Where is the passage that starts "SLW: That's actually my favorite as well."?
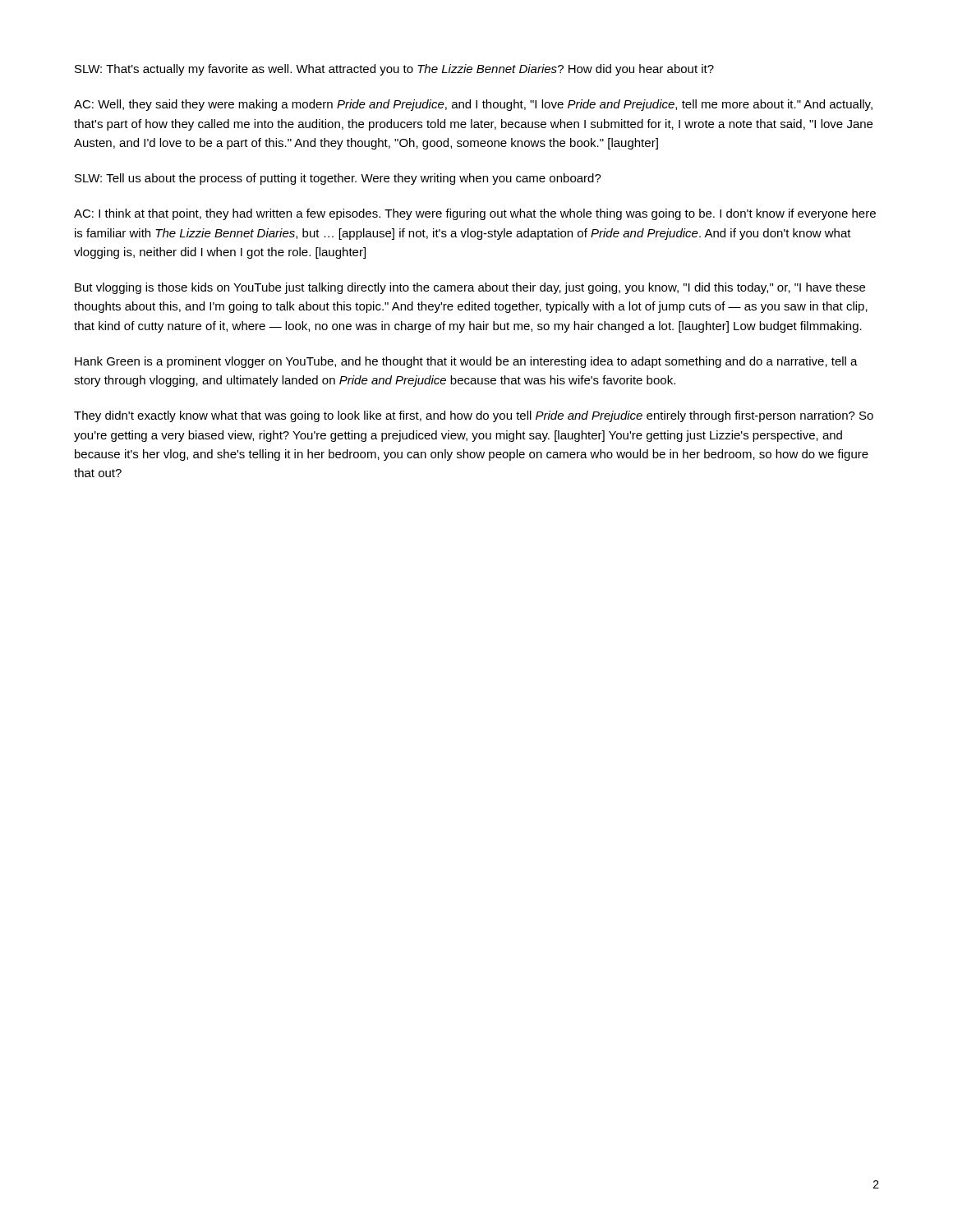Screen dimensions: 1232x953 pyautogui.click(x=394, y=69)
